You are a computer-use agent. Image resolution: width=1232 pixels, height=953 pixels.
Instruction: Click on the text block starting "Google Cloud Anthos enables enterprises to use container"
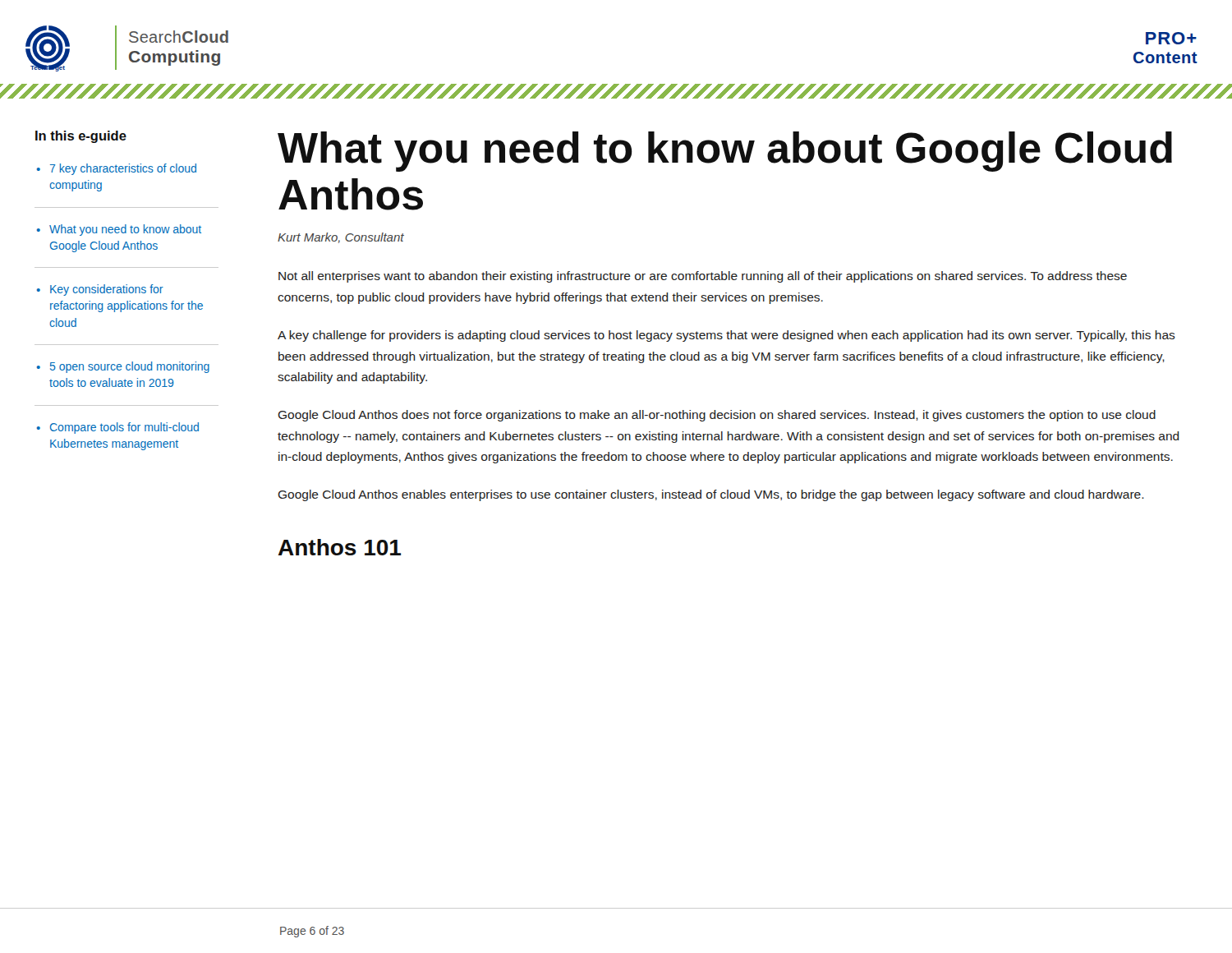[711, 494]
